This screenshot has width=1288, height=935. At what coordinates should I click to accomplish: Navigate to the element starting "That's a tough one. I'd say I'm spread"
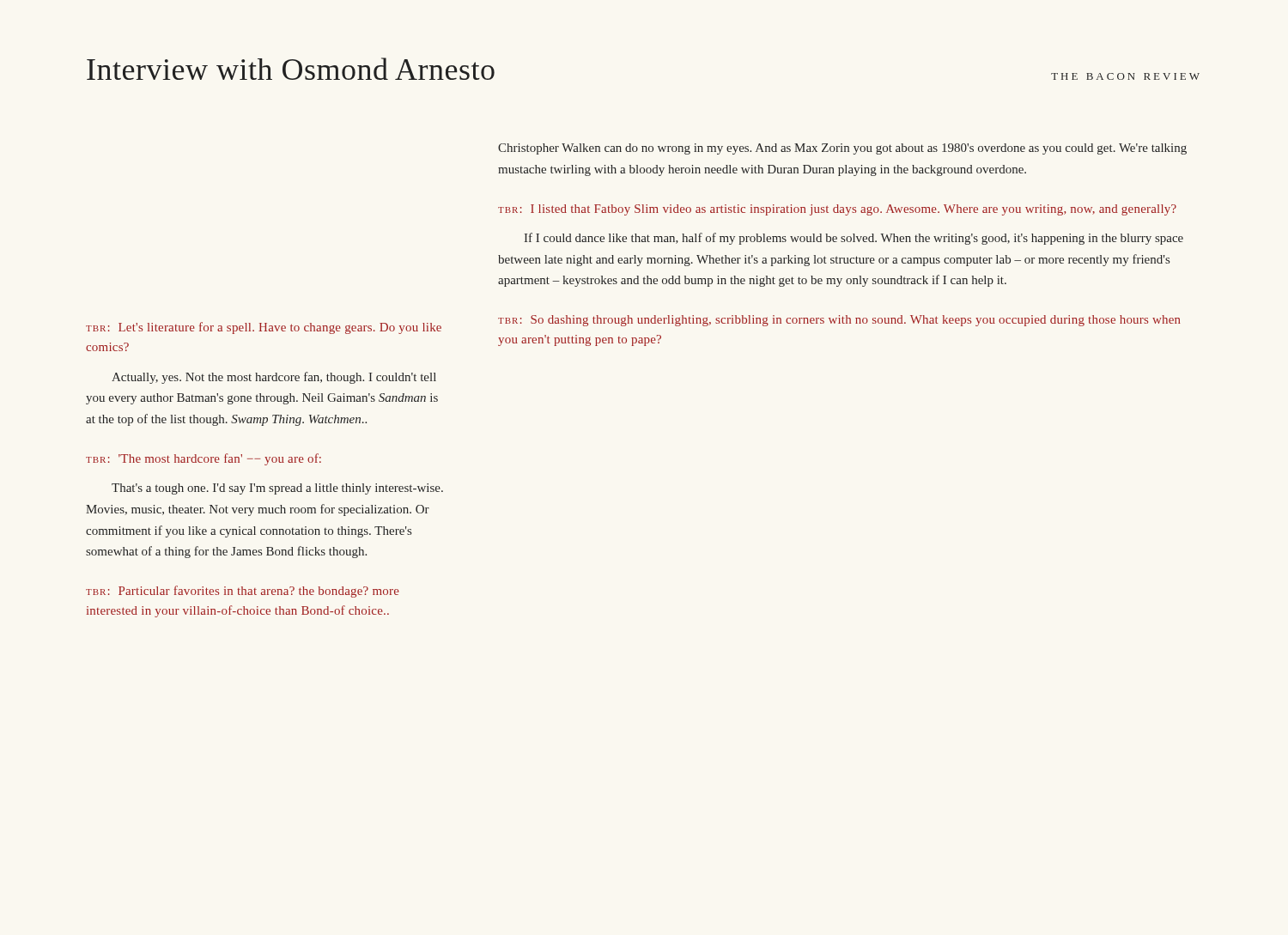pos(266,520)
